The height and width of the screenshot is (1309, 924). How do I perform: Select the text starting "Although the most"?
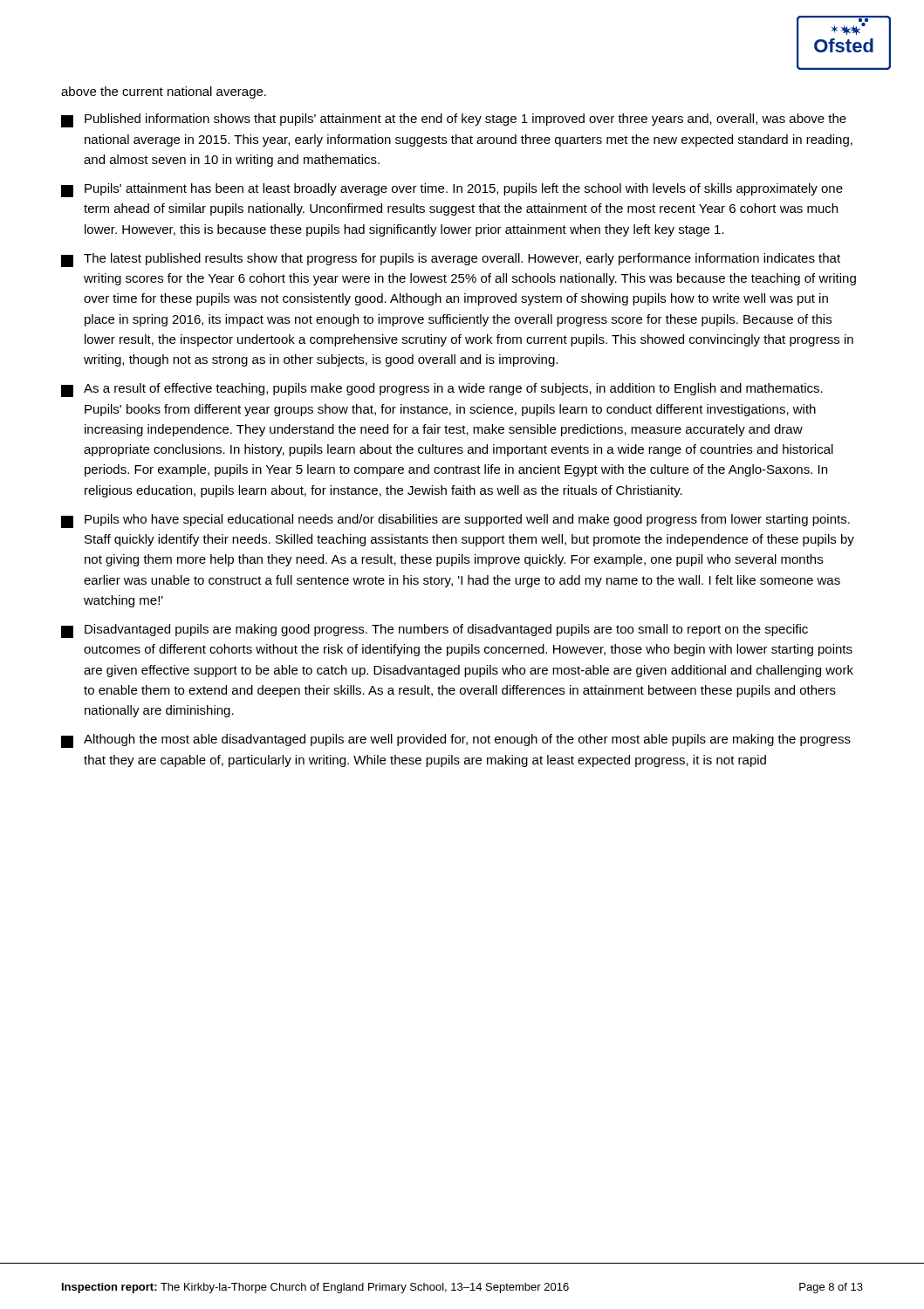tap(462, 749)
